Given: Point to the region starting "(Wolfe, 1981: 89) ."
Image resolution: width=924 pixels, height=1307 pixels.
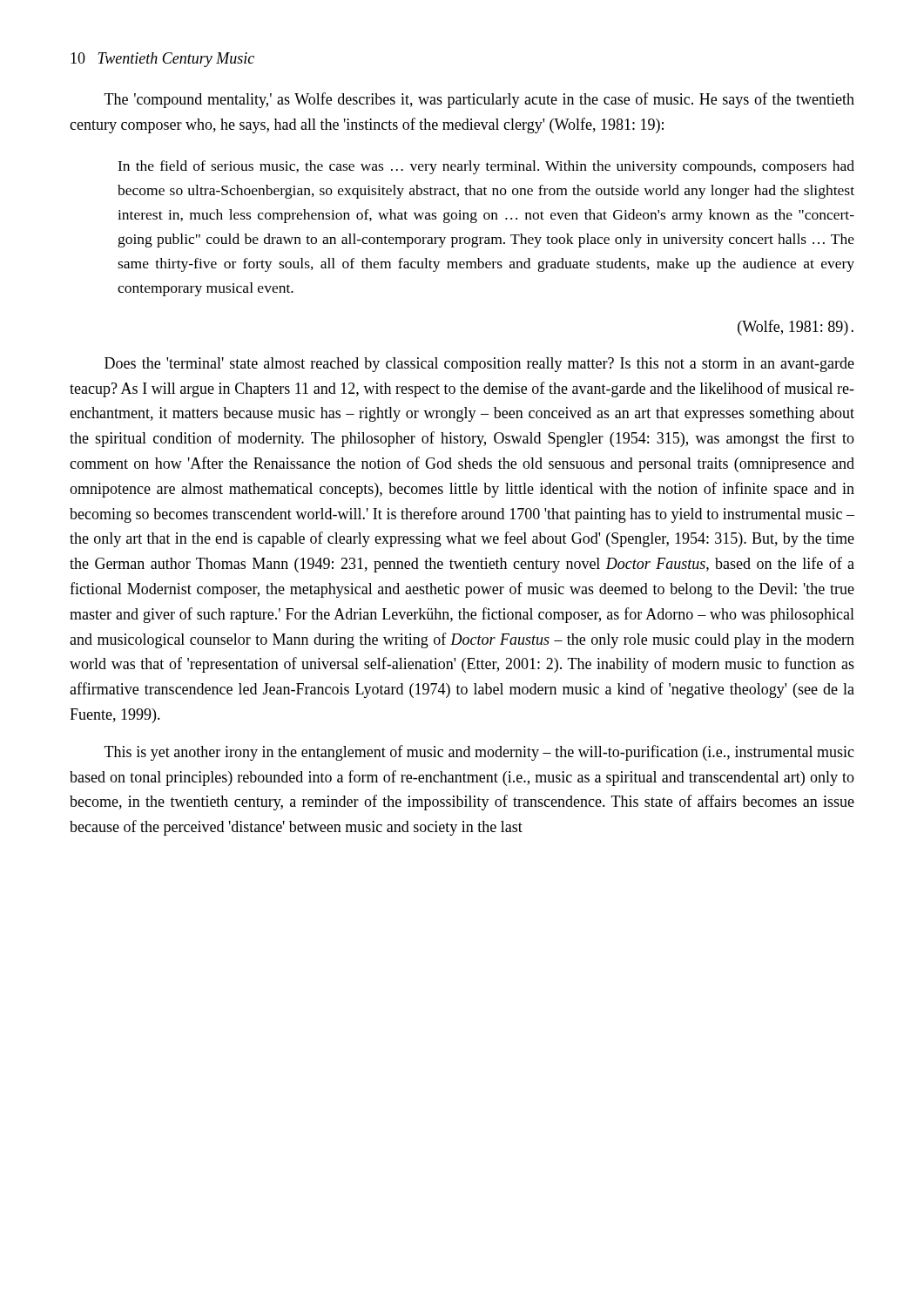Looking at the screenshot, I should click(796, 327).
